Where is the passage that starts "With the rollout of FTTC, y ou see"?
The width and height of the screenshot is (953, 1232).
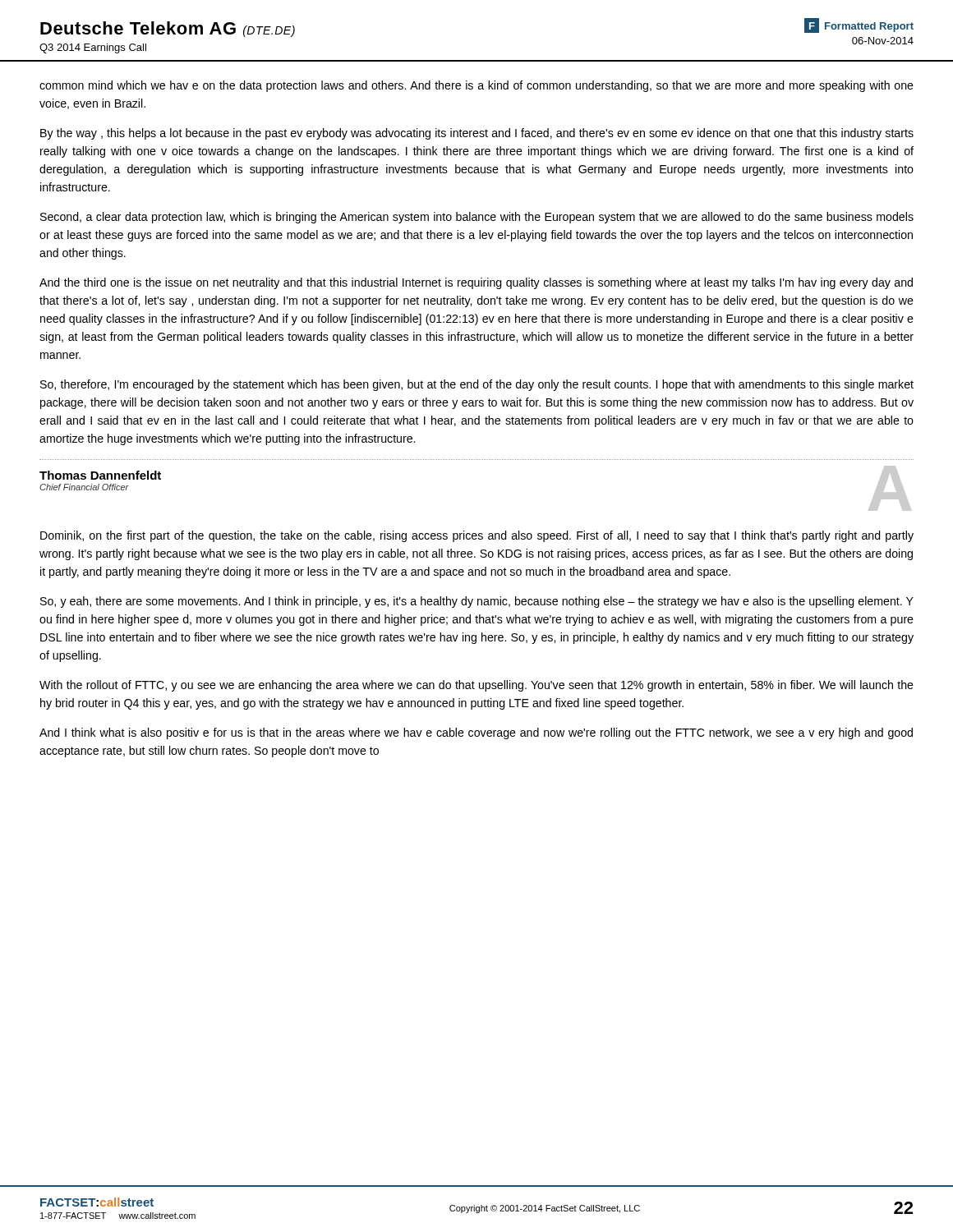(476, 694)
